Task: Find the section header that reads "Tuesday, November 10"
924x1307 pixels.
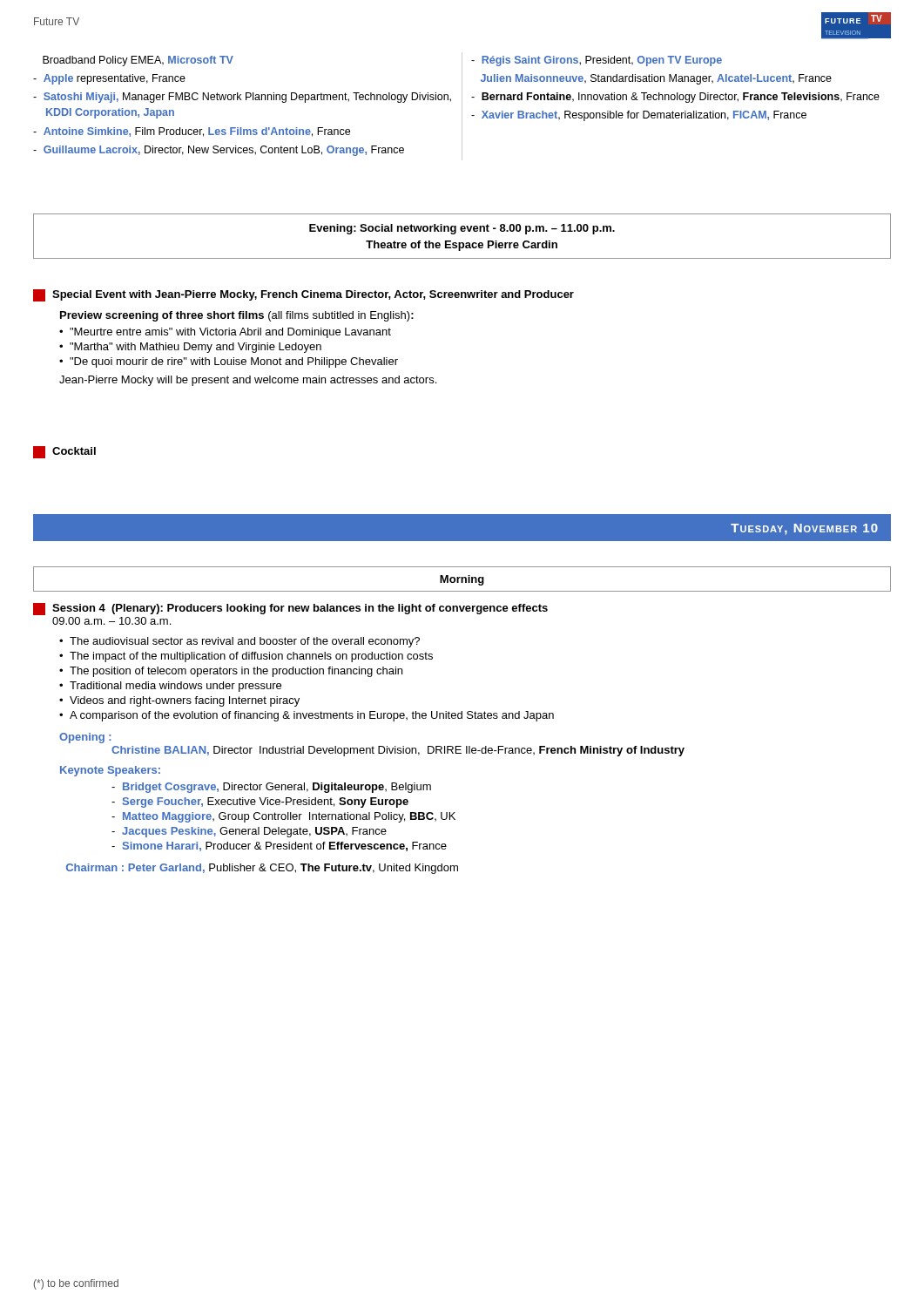Action: coord(805,528)
